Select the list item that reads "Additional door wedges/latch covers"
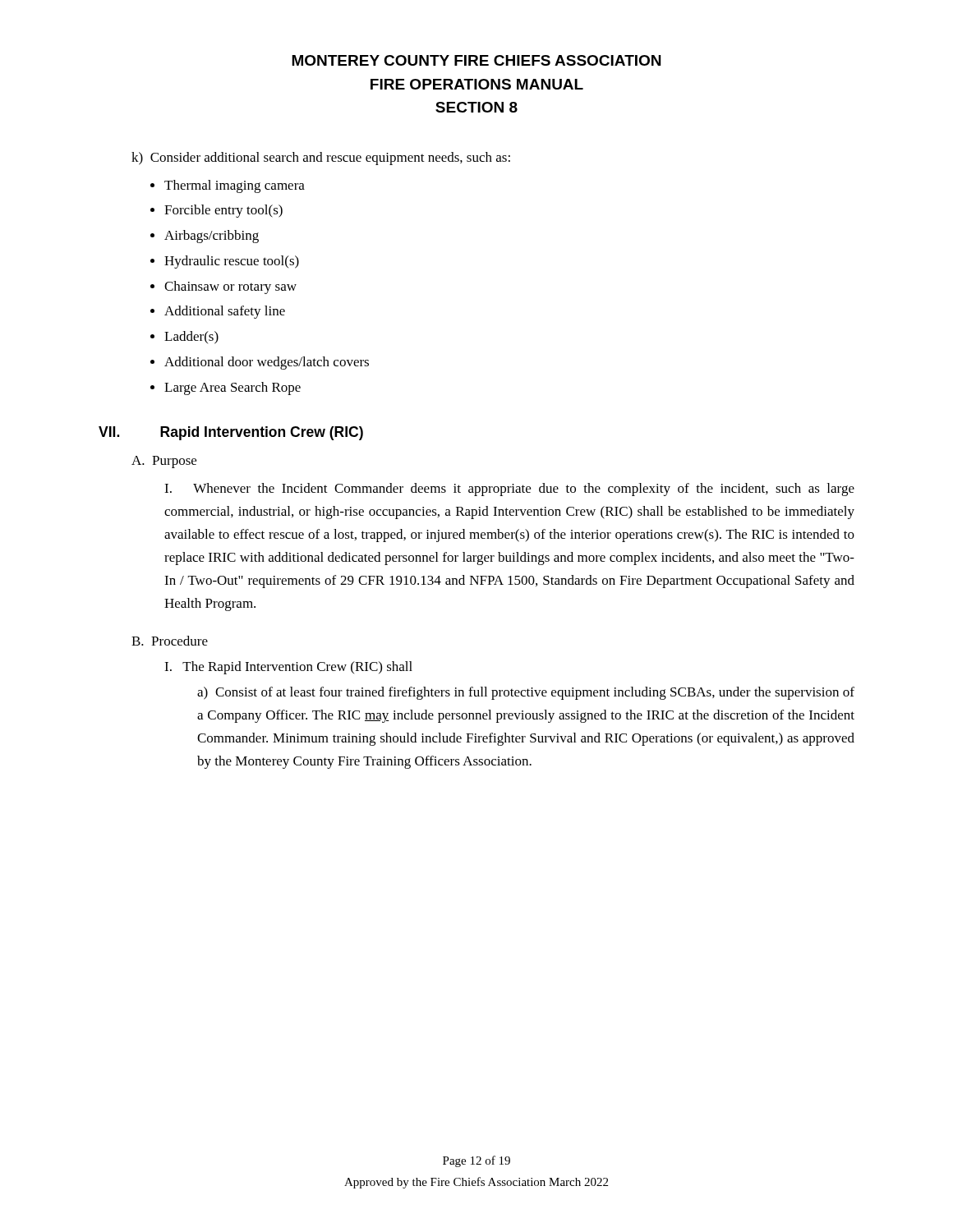This screenshot has width=953, height=1232. (x=267, y=362)
